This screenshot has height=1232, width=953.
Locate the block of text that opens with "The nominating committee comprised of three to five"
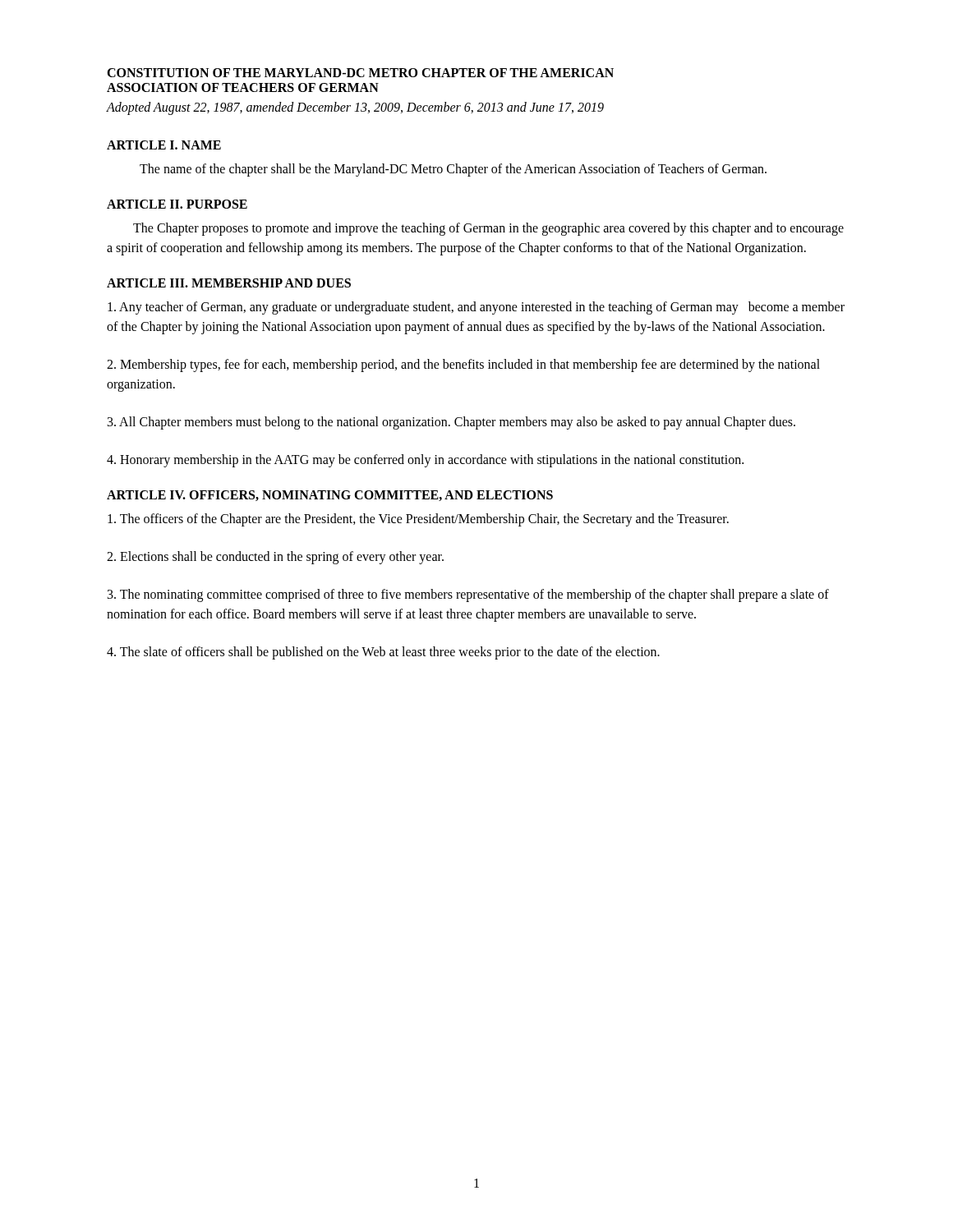point(468,604)
